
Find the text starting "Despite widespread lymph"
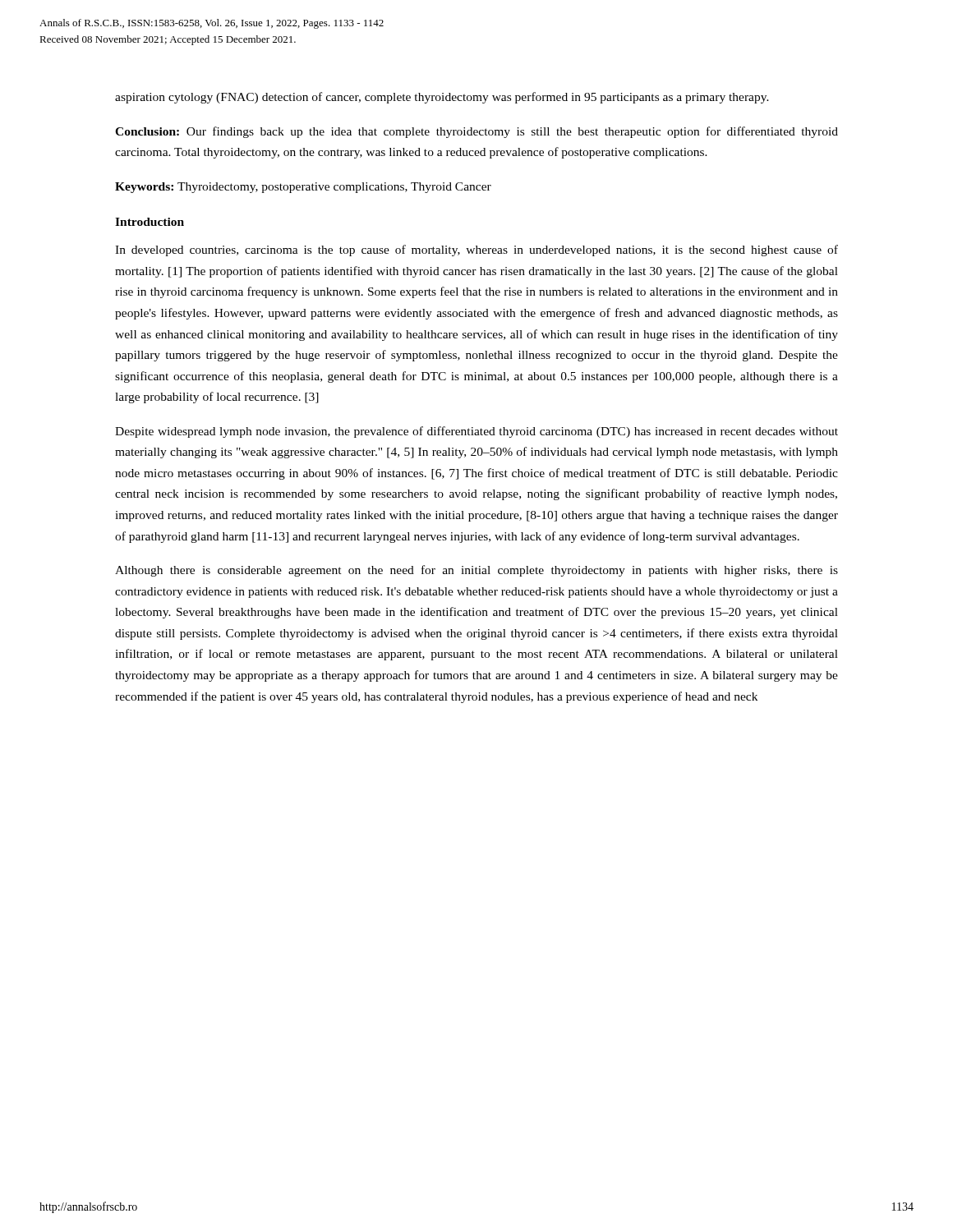pos(476,483)
